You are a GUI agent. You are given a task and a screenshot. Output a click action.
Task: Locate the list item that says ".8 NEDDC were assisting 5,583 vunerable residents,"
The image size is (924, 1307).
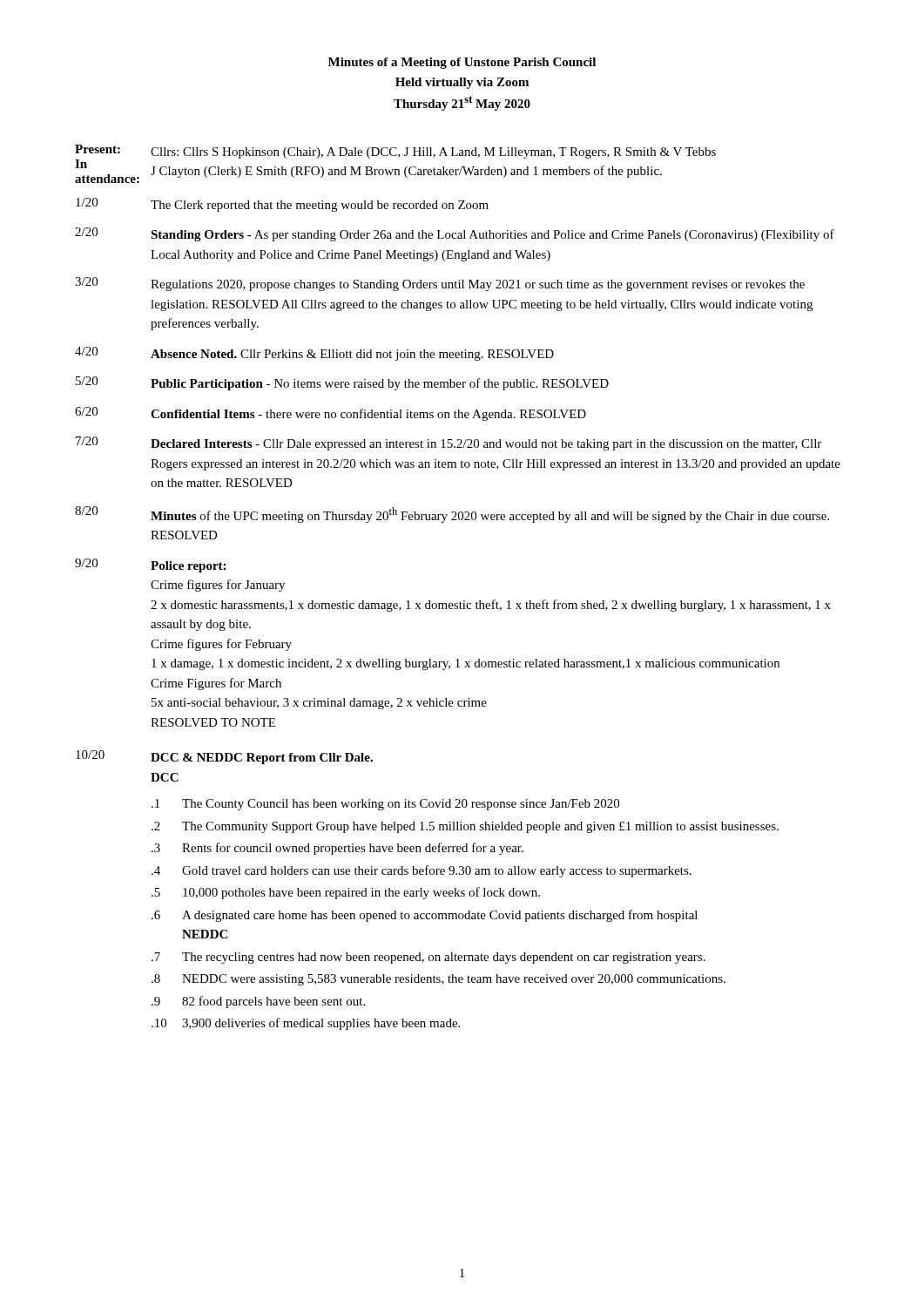438,979
